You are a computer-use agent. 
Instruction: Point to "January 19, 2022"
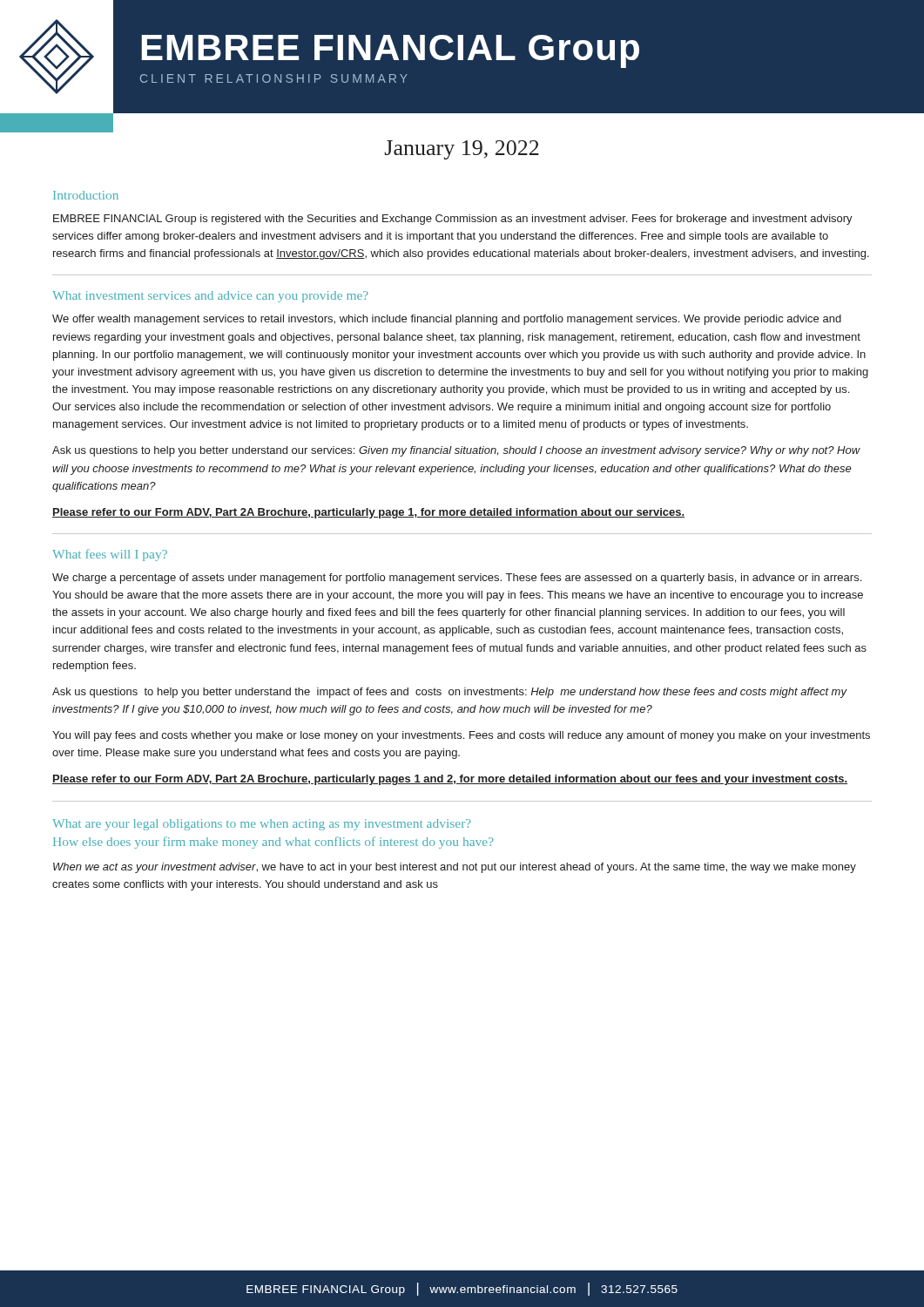[462, 148]
